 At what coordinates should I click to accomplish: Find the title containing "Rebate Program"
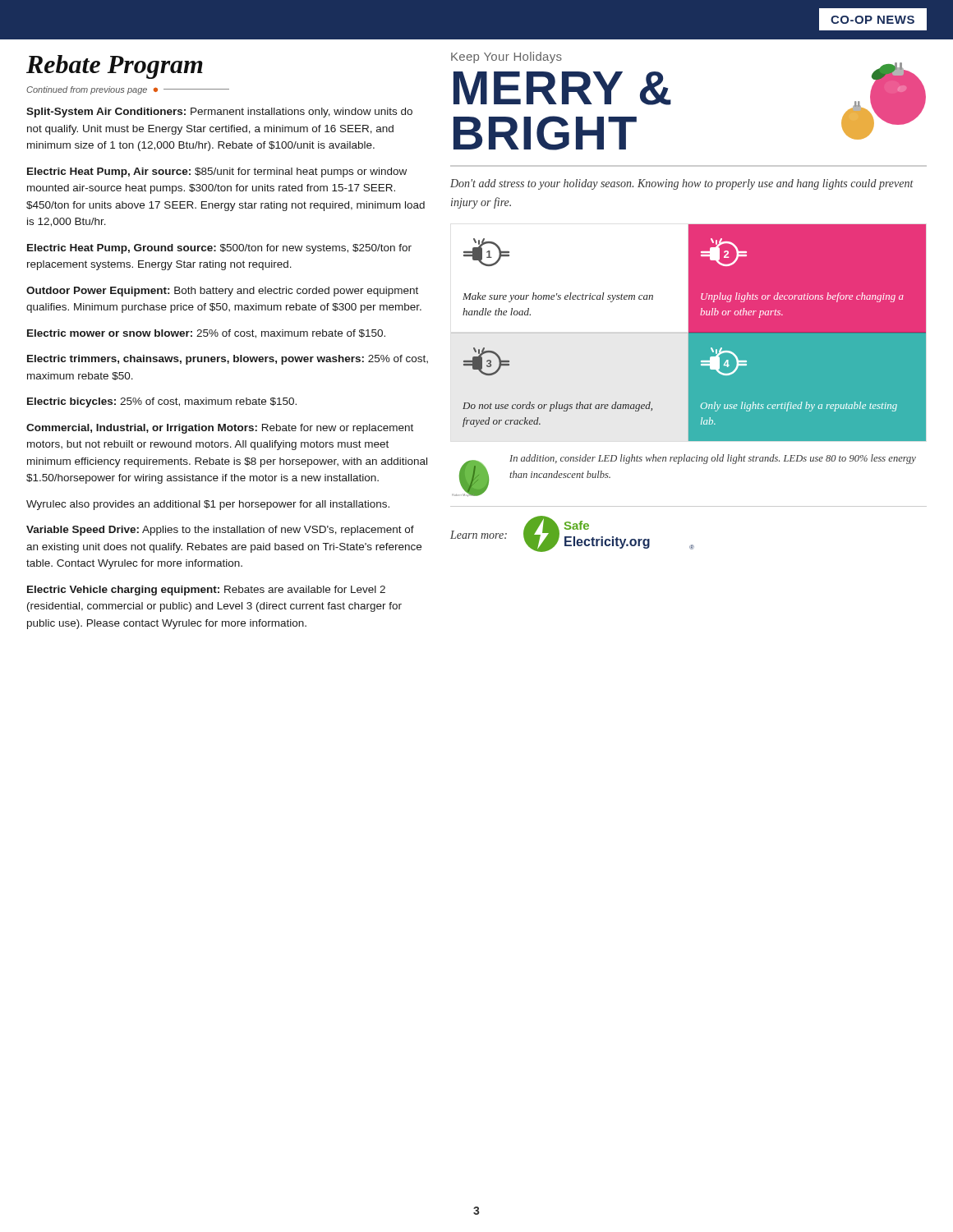[115, 64]
